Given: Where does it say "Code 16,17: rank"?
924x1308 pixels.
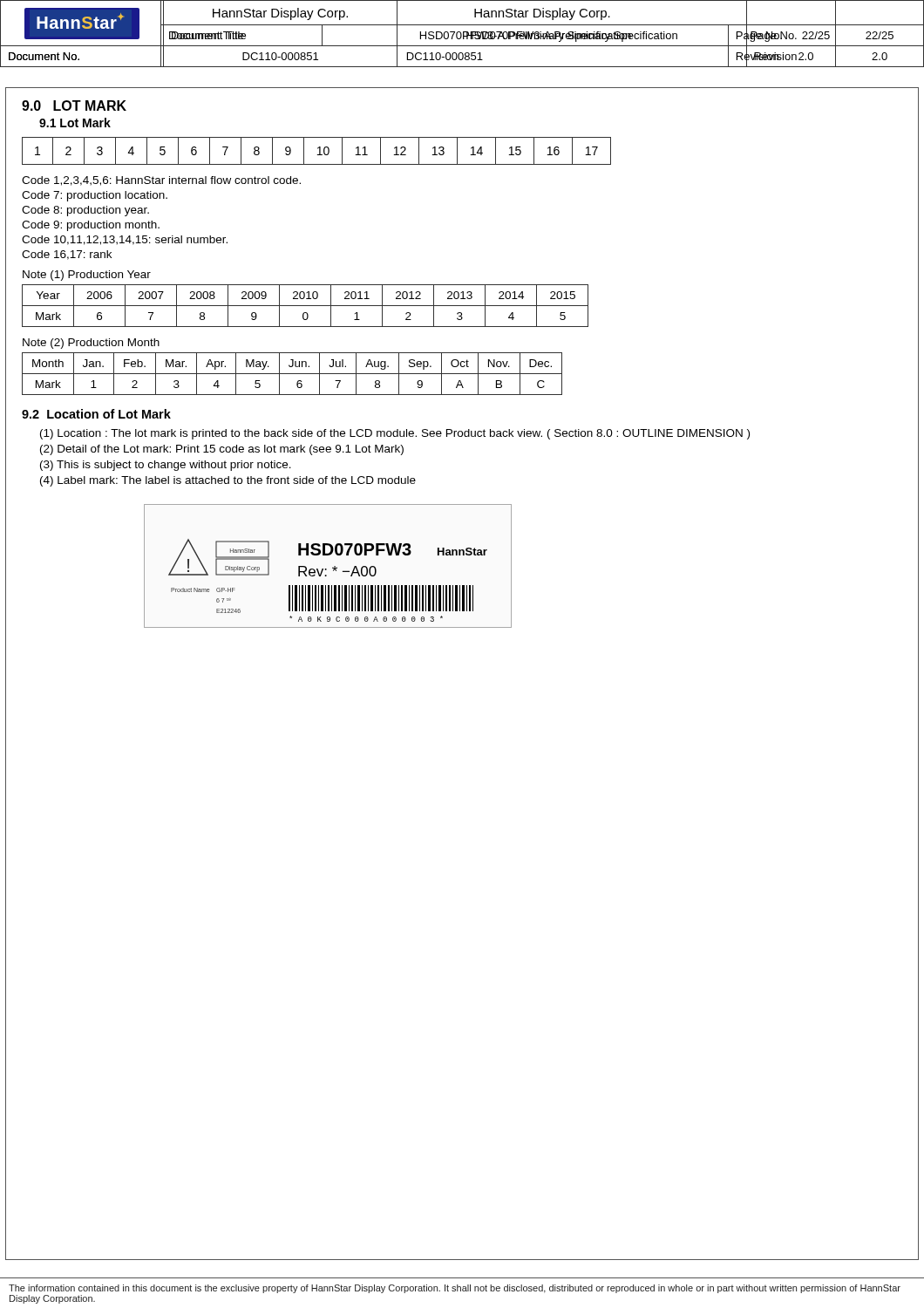Looking at the screenshot, I should tap(67, 254).
